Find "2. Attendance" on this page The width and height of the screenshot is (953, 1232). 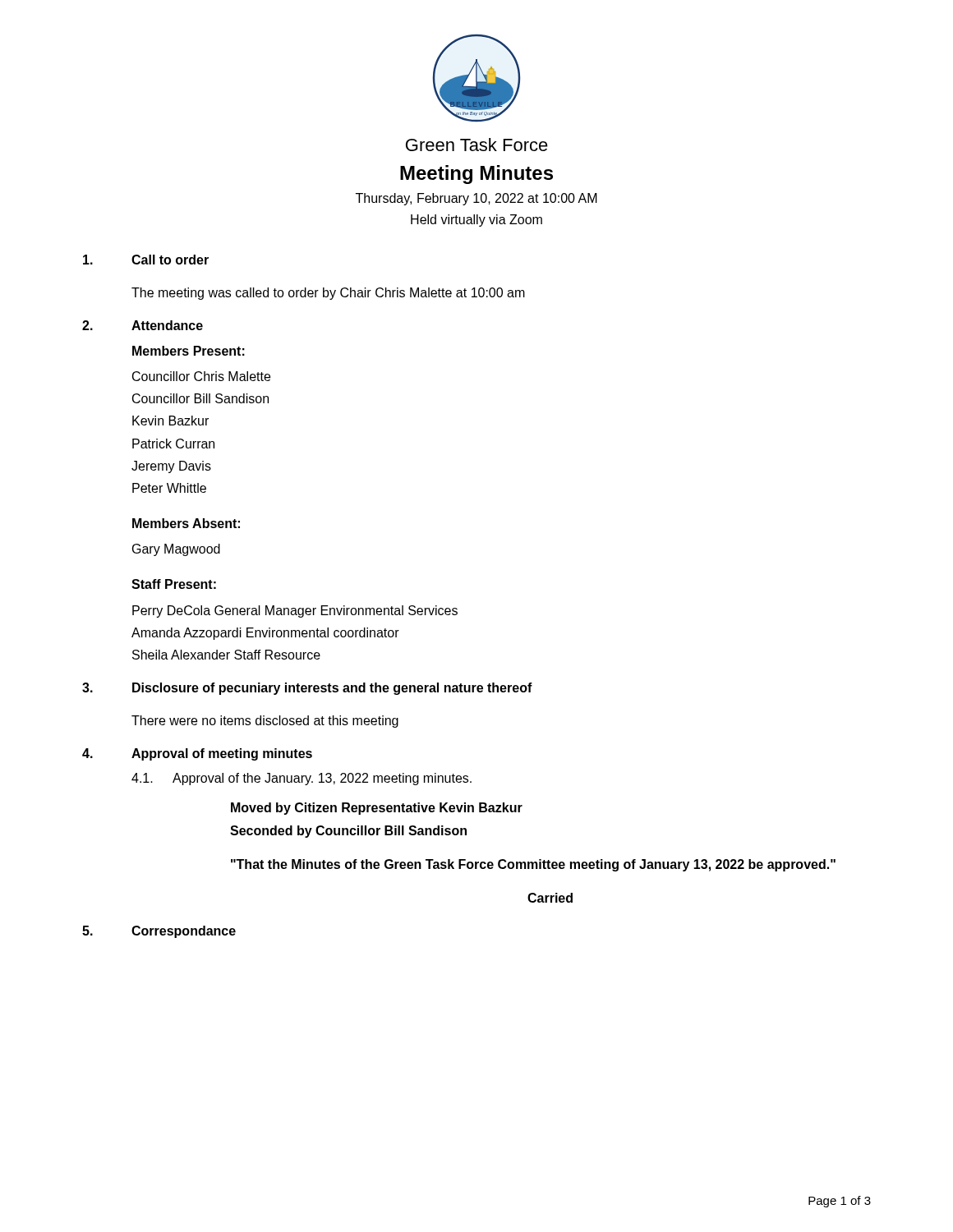click(x=143, y=326)
